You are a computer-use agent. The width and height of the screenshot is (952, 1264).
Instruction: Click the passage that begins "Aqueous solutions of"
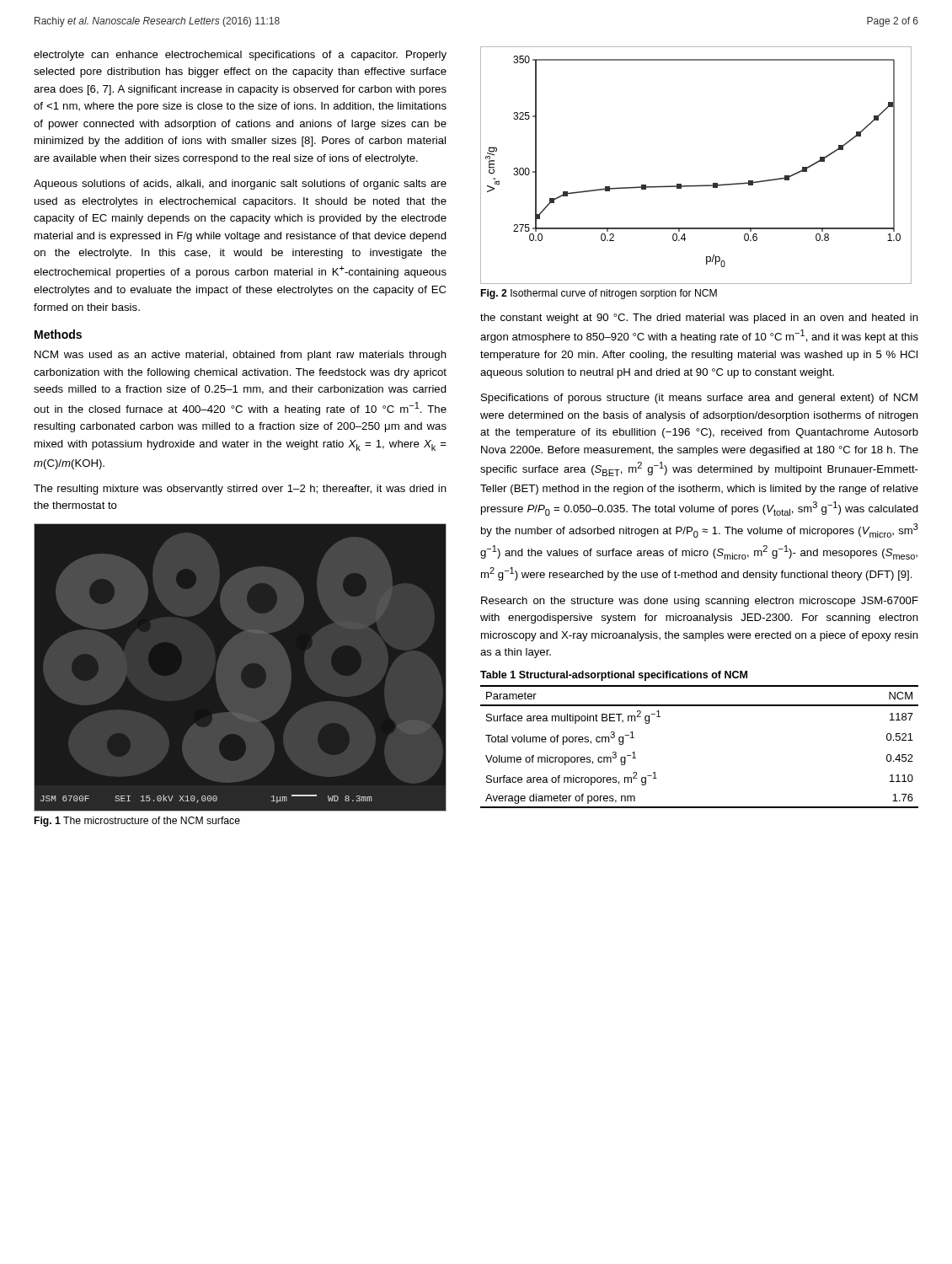coord(240,245)
